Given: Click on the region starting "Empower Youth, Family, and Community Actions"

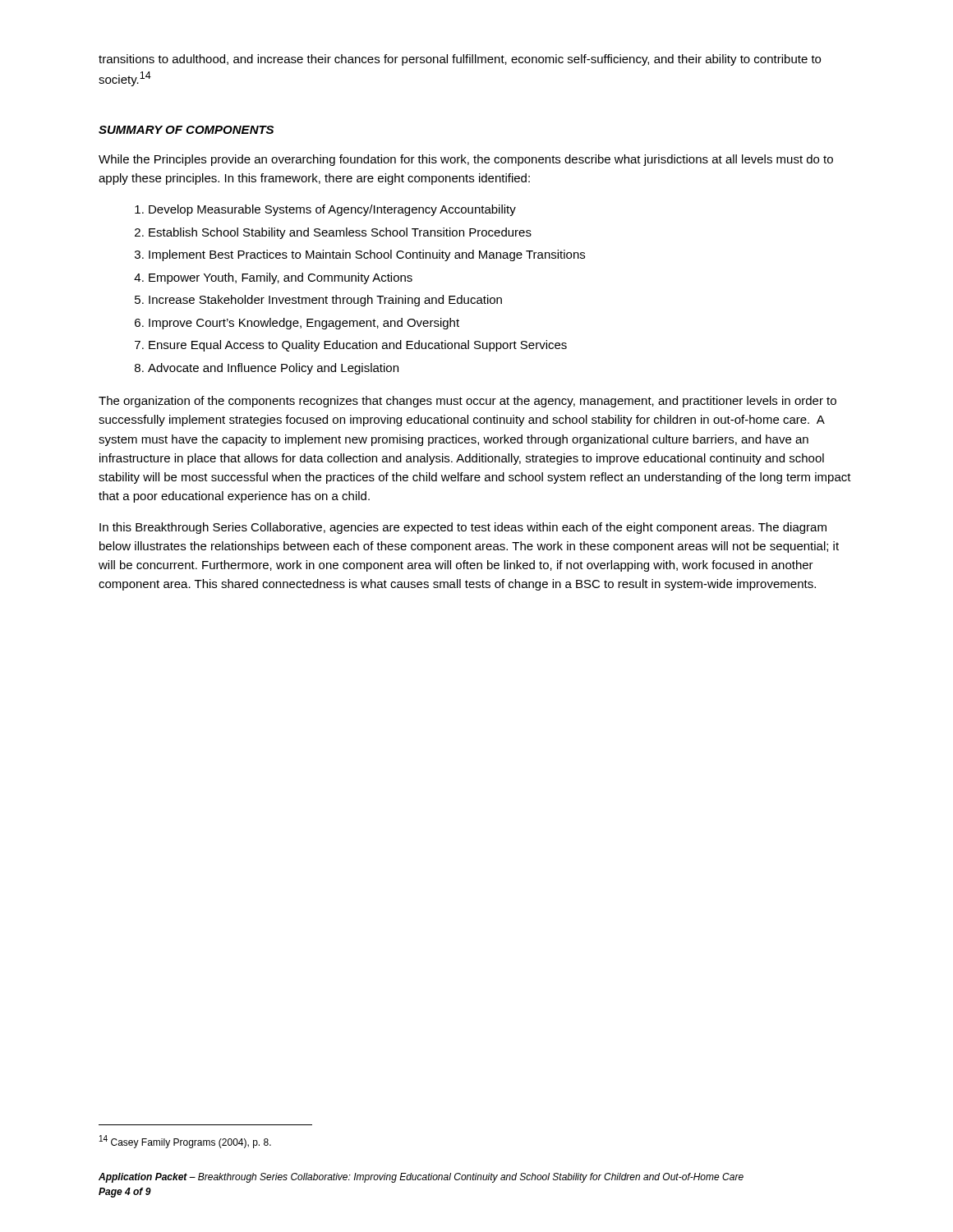Looking at the screenshot, I should tap(281, 278).
